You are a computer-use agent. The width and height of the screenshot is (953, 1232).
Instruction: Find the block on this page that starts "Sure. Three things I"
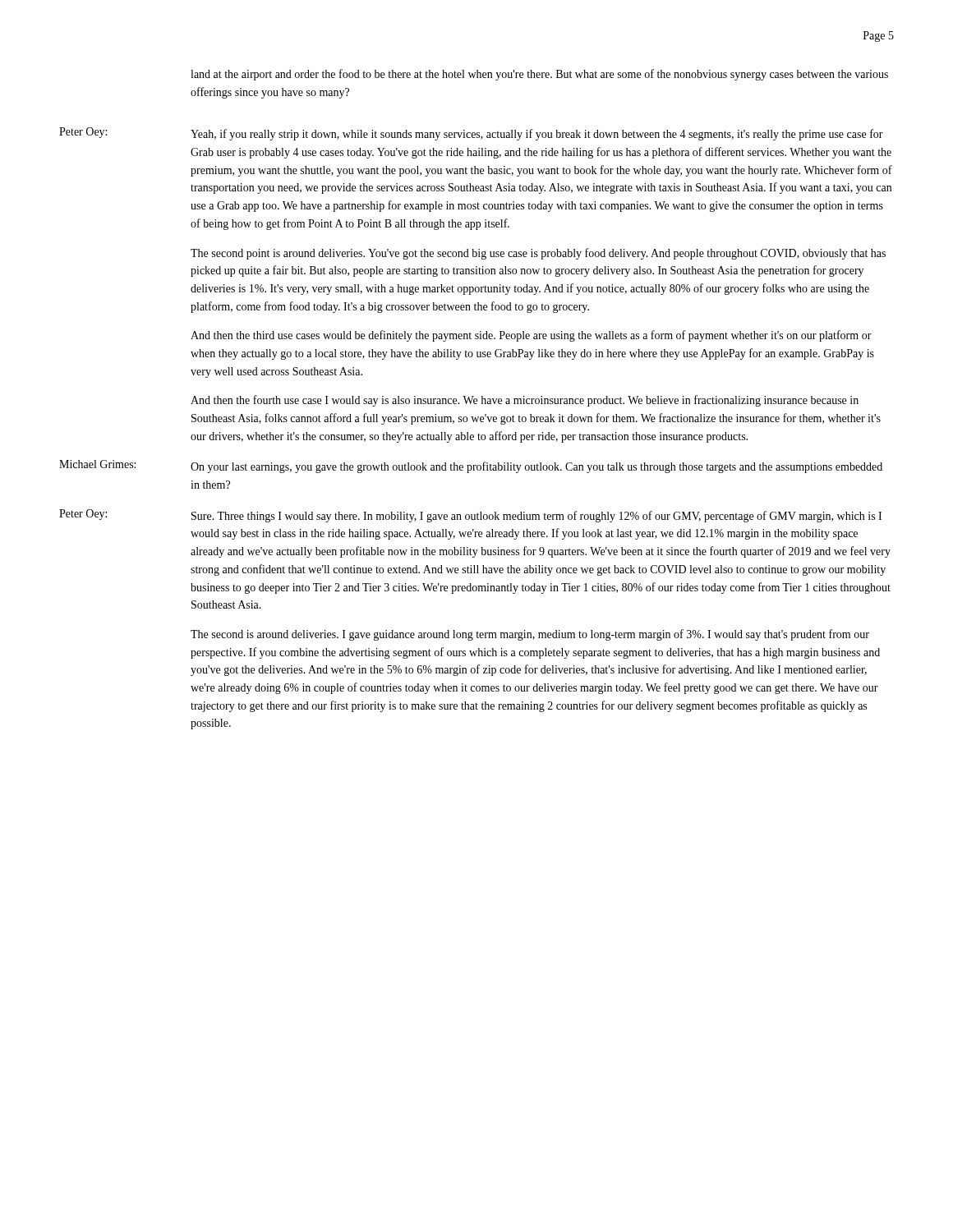coord(536,517)
